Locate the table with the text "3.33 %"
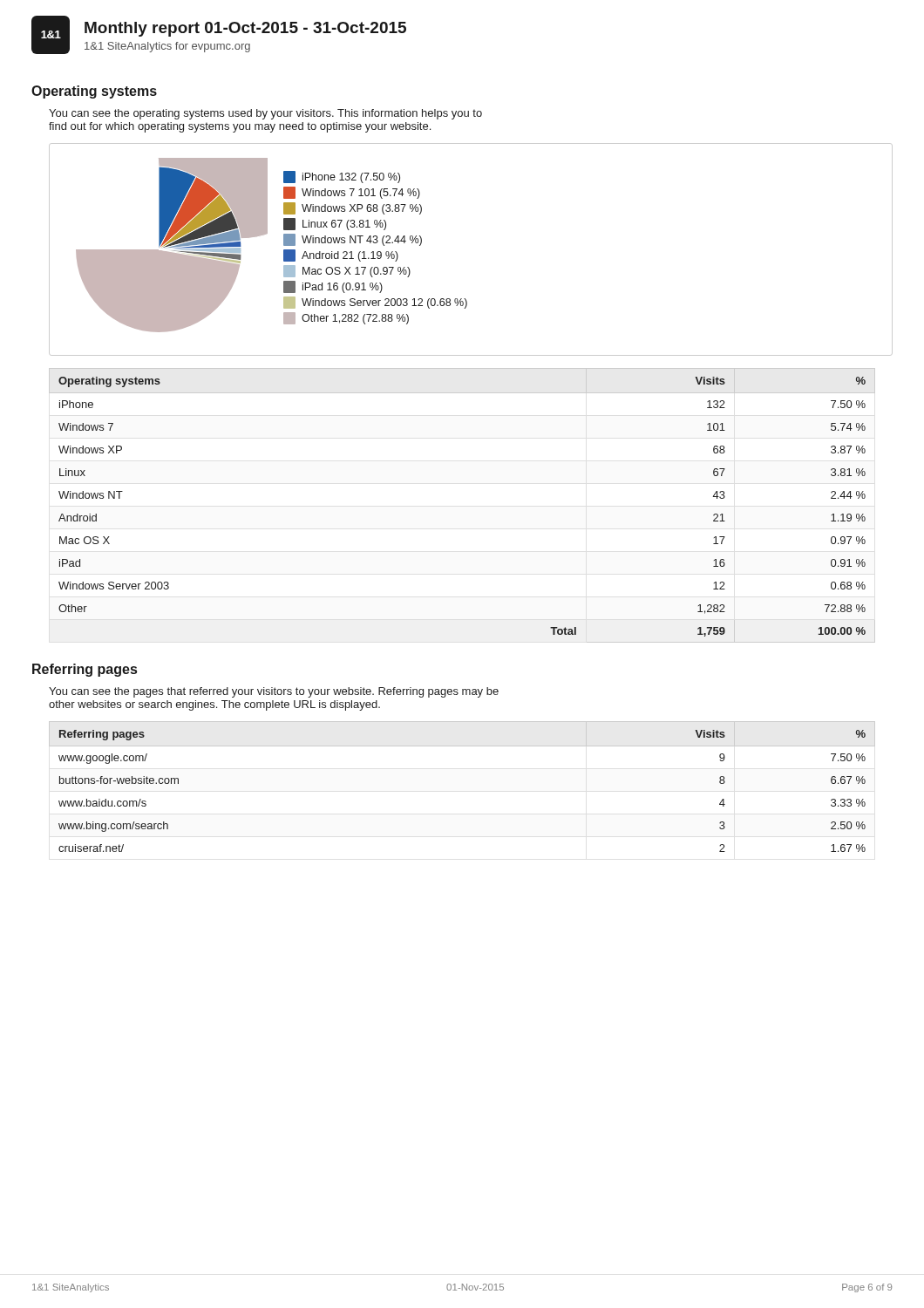 (x=471, y=790)
